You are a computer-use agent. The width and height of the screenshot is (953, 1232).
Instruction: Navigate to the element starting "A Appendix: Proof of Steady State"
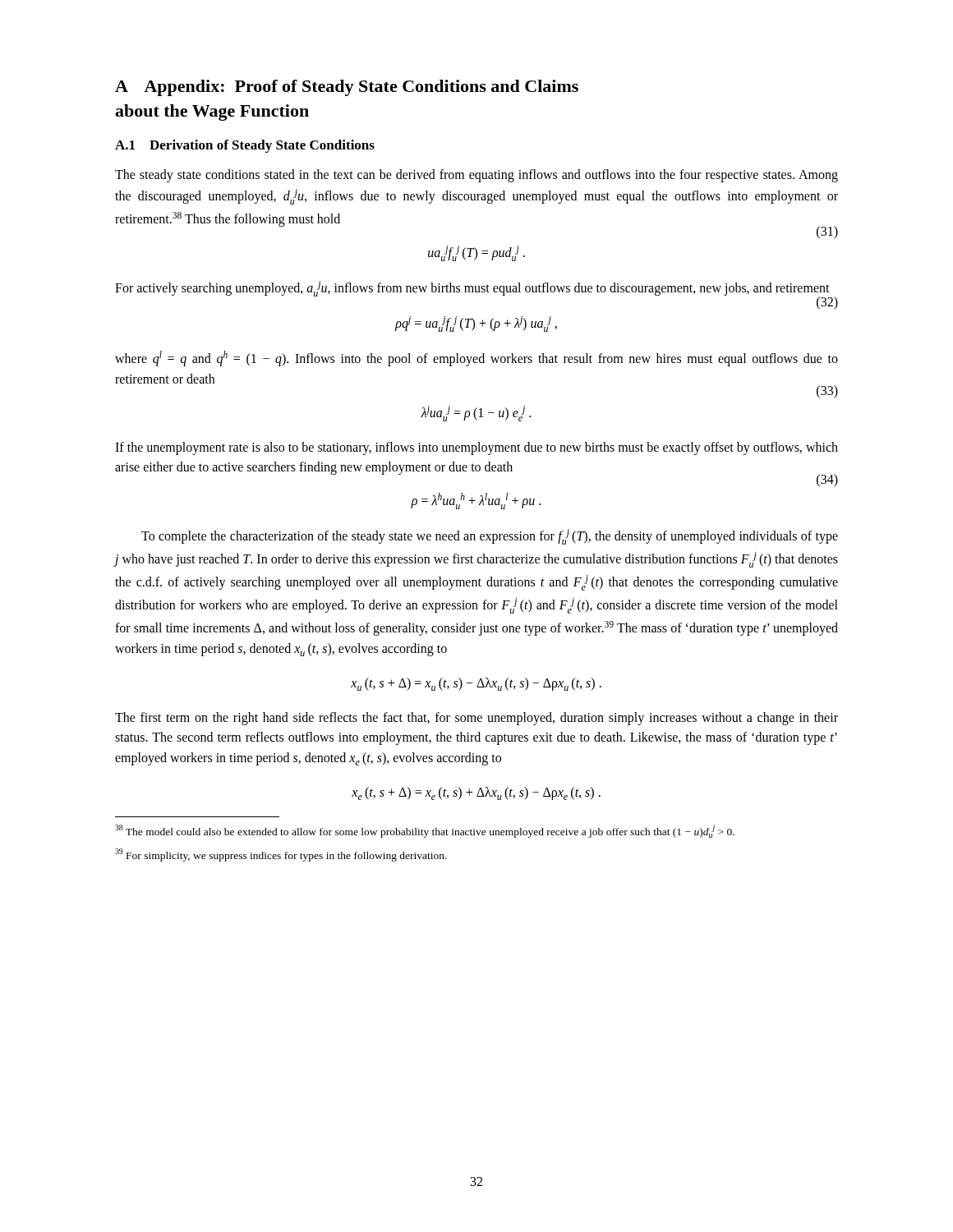476,98
